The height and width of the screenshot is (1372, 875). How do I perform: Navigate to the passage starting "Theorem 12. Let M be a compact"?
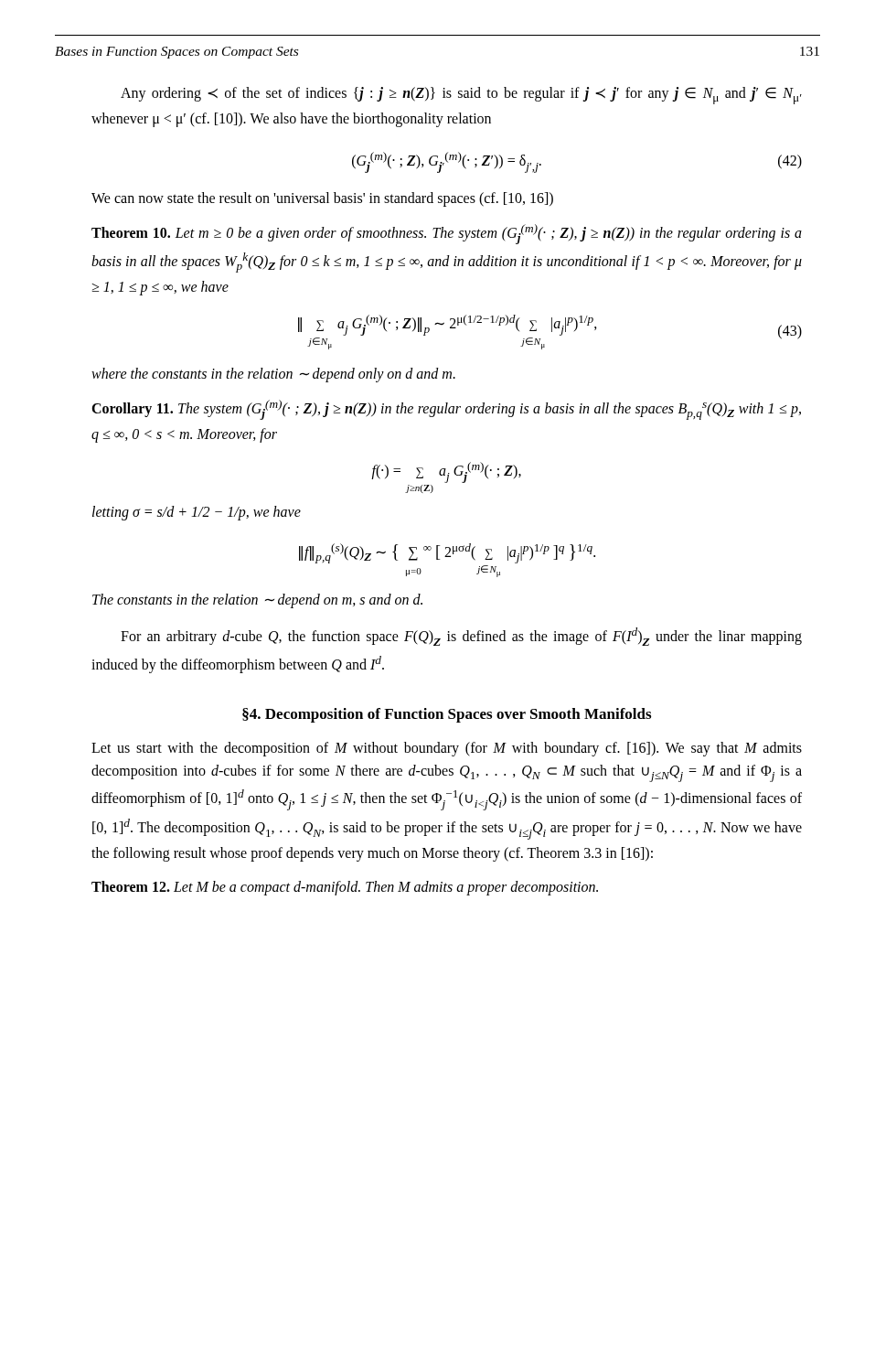tap(345, 886)
